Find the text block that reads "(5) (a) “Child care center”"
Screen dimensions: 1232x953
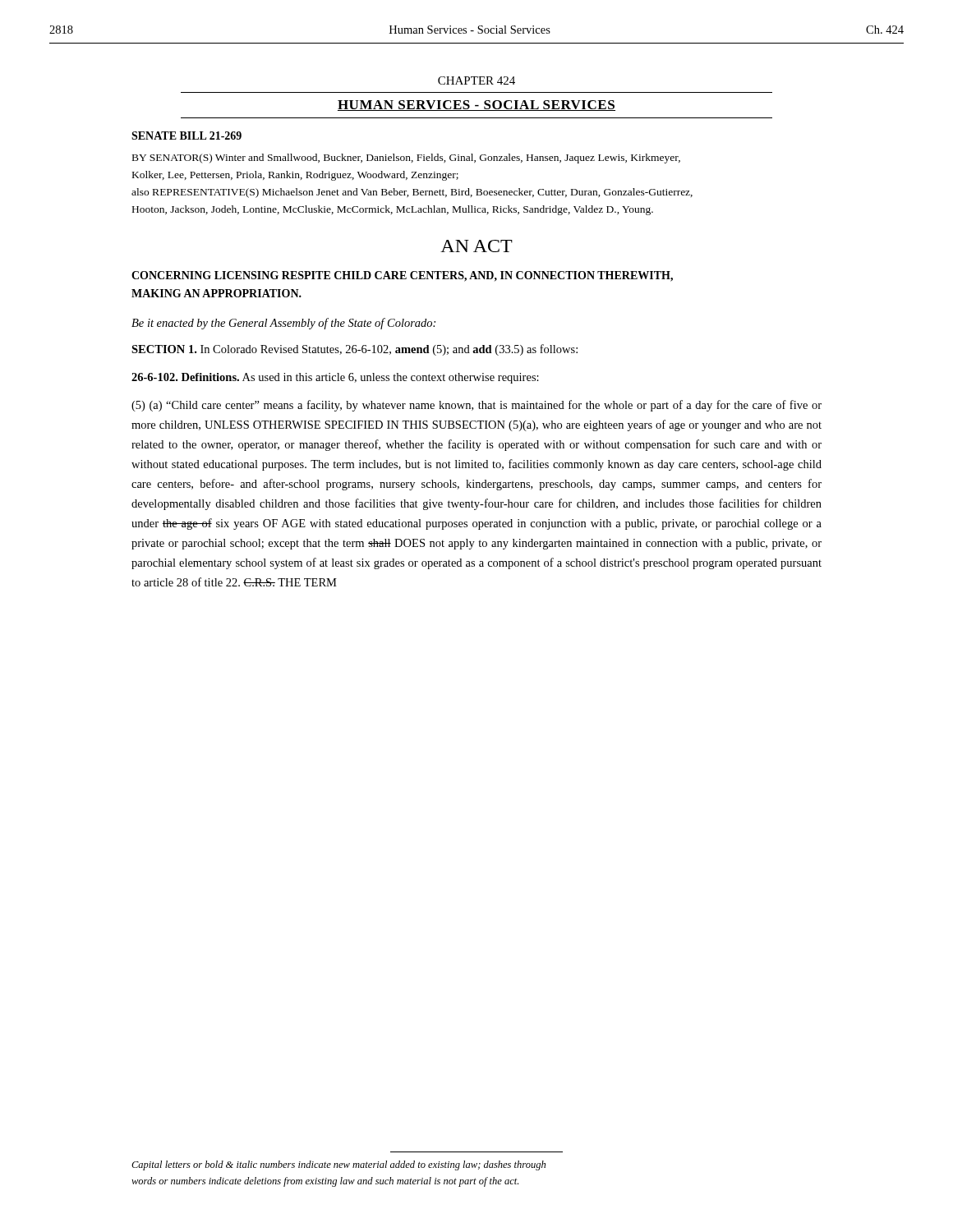click(476, 494)
